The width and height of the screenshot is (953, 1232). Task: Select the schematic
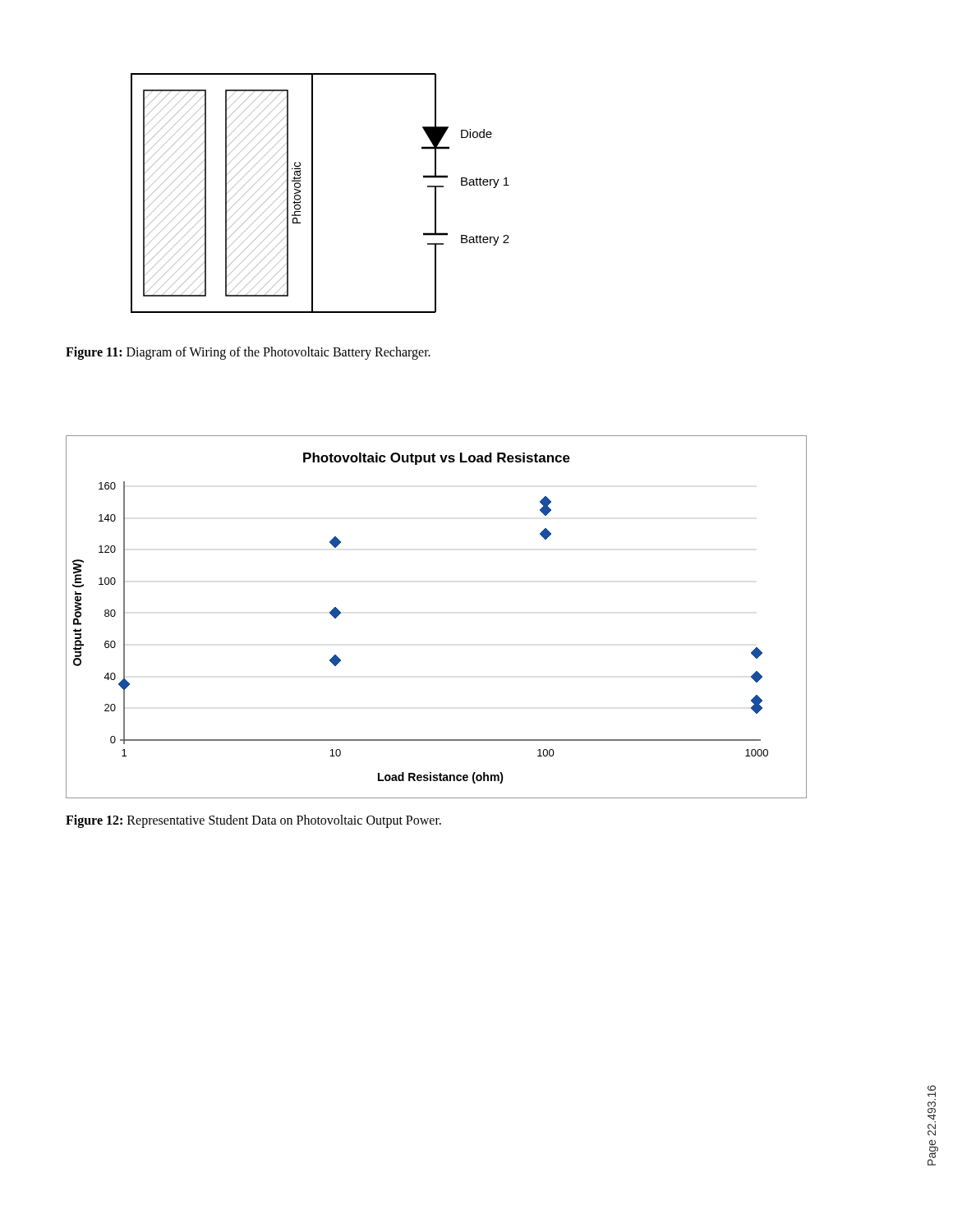349,207
